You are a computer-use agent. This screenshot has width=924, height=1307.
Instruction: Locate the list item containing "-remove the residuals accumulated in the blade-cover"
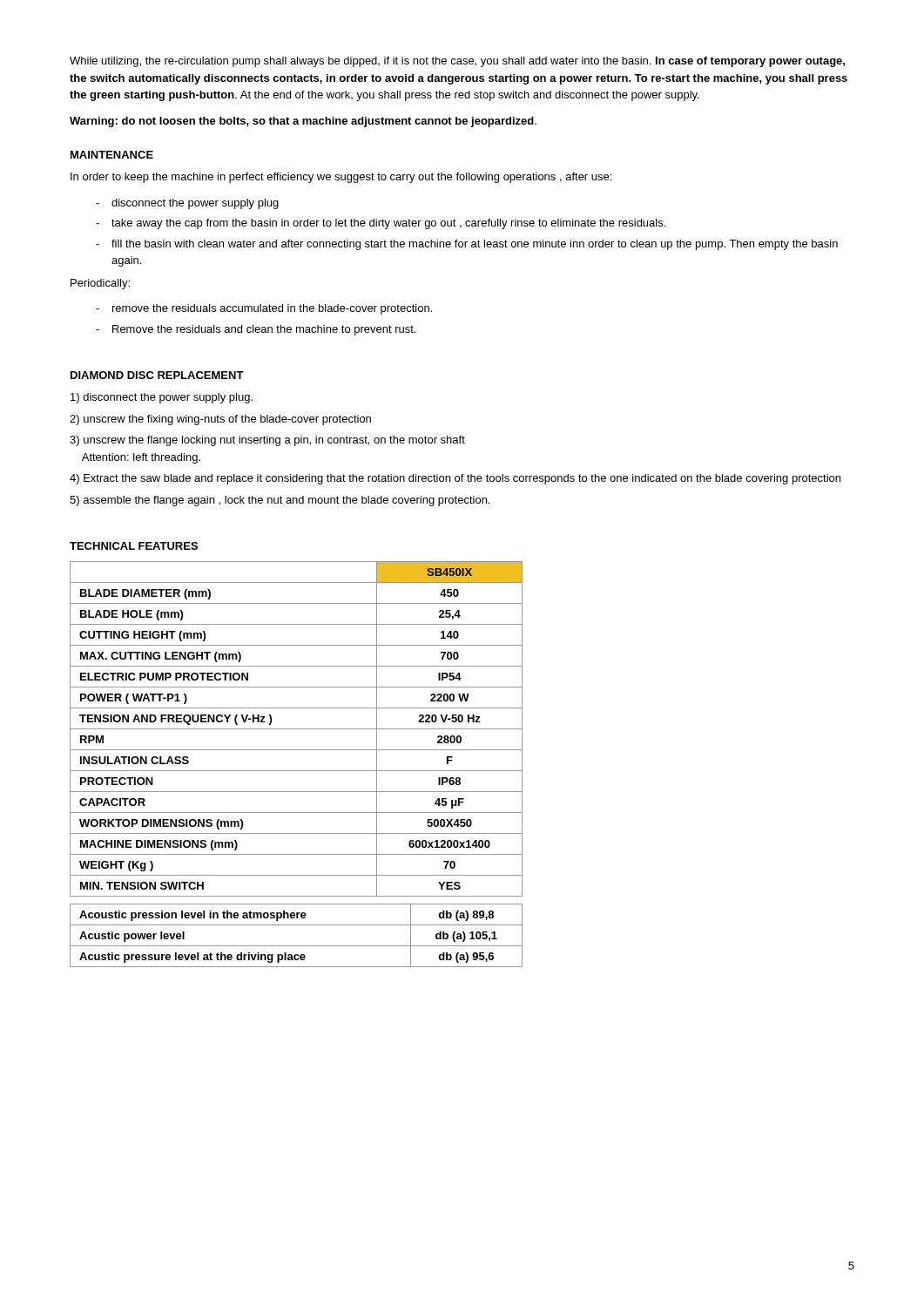coord(264,308)
